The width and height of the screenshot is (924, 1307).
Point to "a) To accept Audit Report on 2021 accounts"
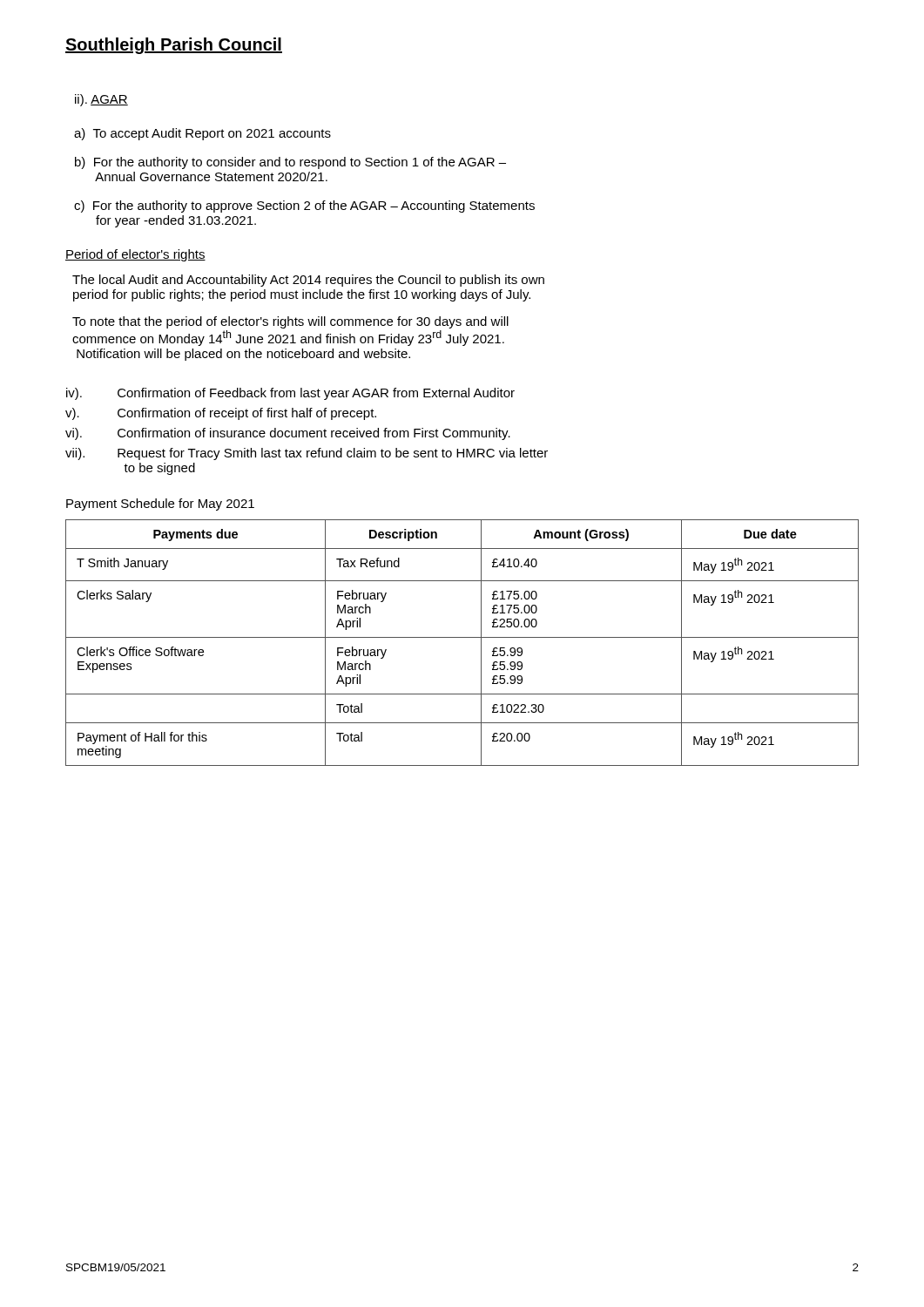click(x=202, y=133)
